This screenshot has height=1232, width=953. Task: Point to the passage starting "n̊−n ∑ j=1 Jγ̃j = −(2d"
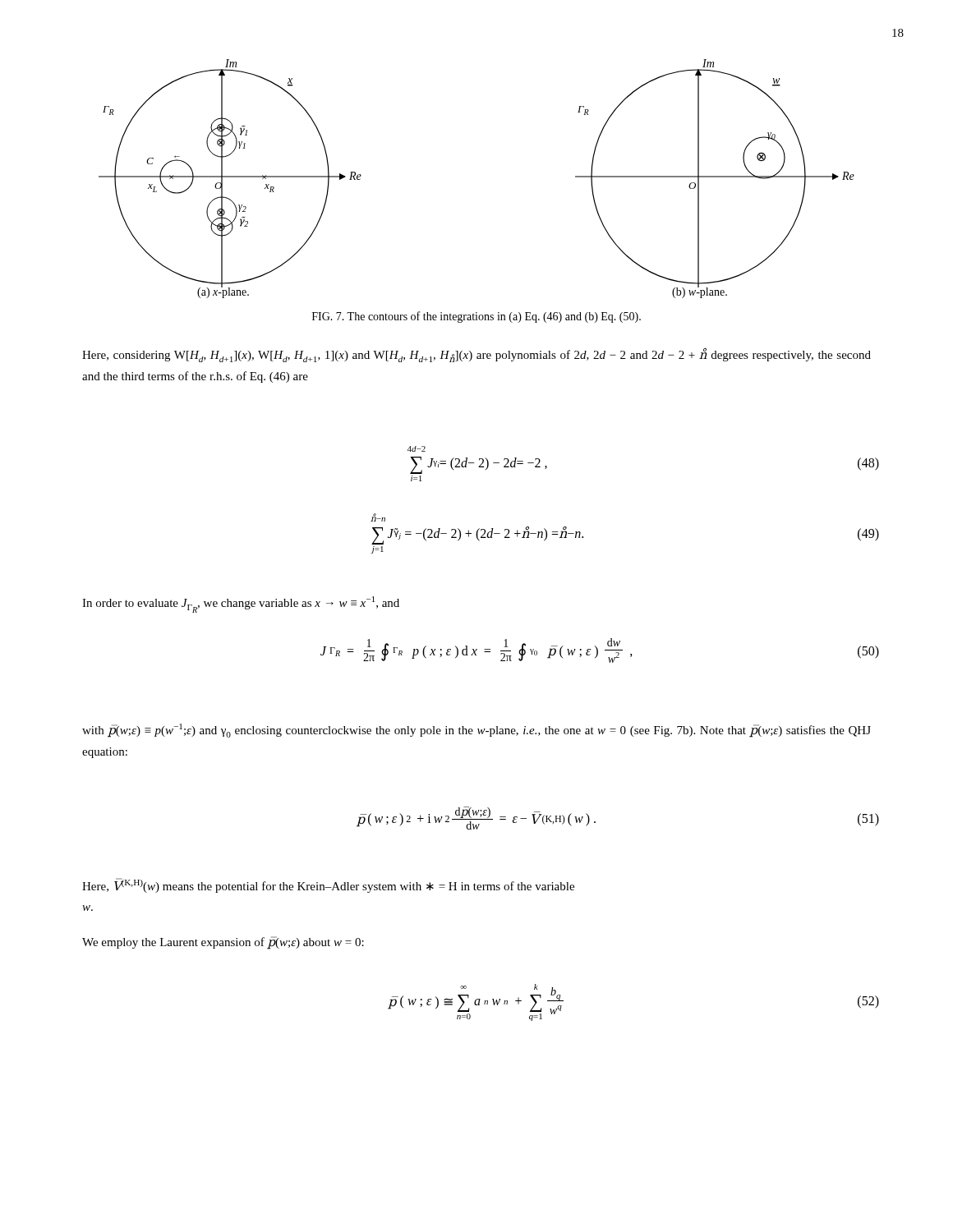378,517
